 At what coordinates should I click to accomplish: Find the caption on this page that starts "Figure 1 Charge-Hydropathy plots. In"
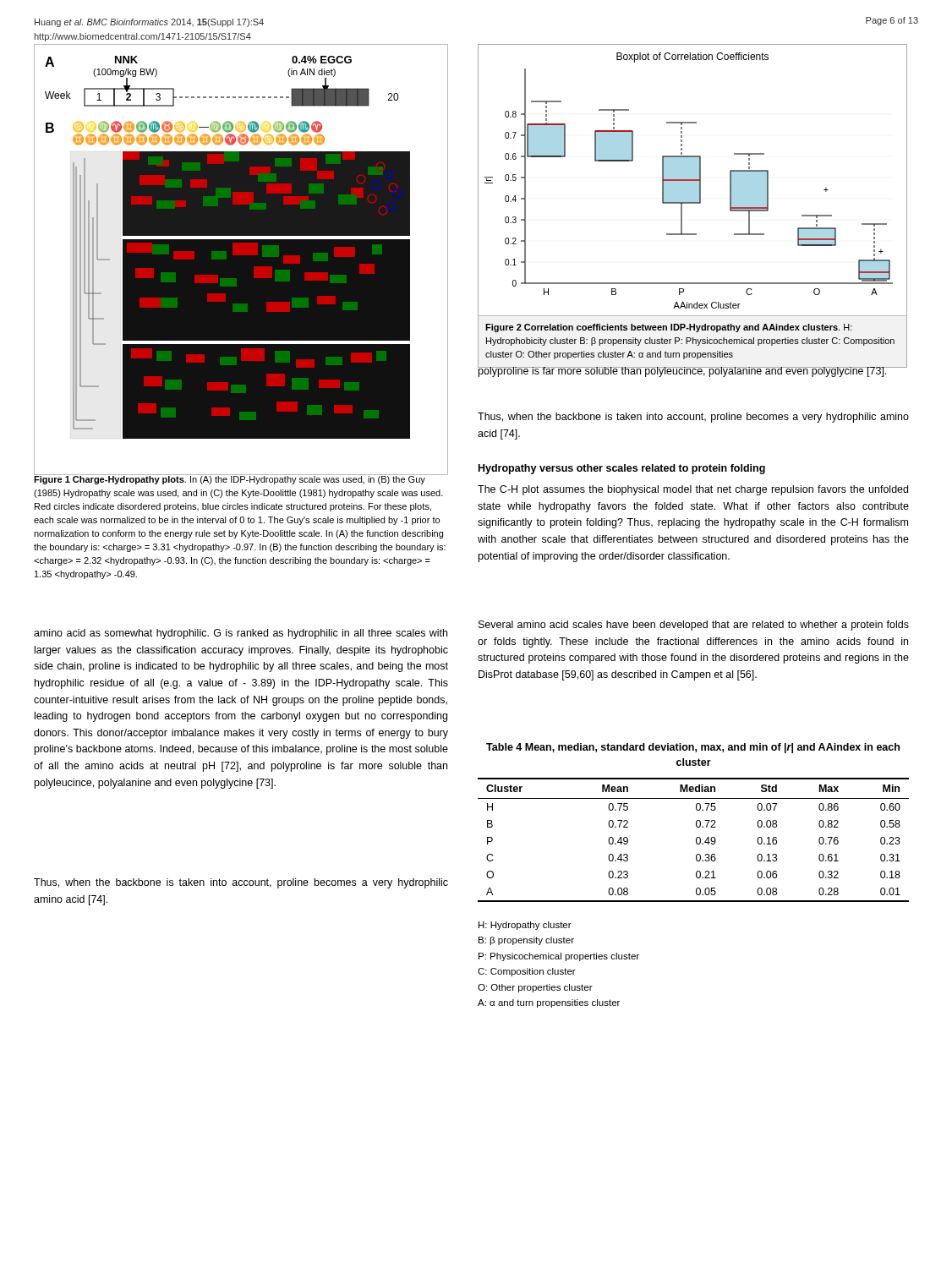[240, 526]
